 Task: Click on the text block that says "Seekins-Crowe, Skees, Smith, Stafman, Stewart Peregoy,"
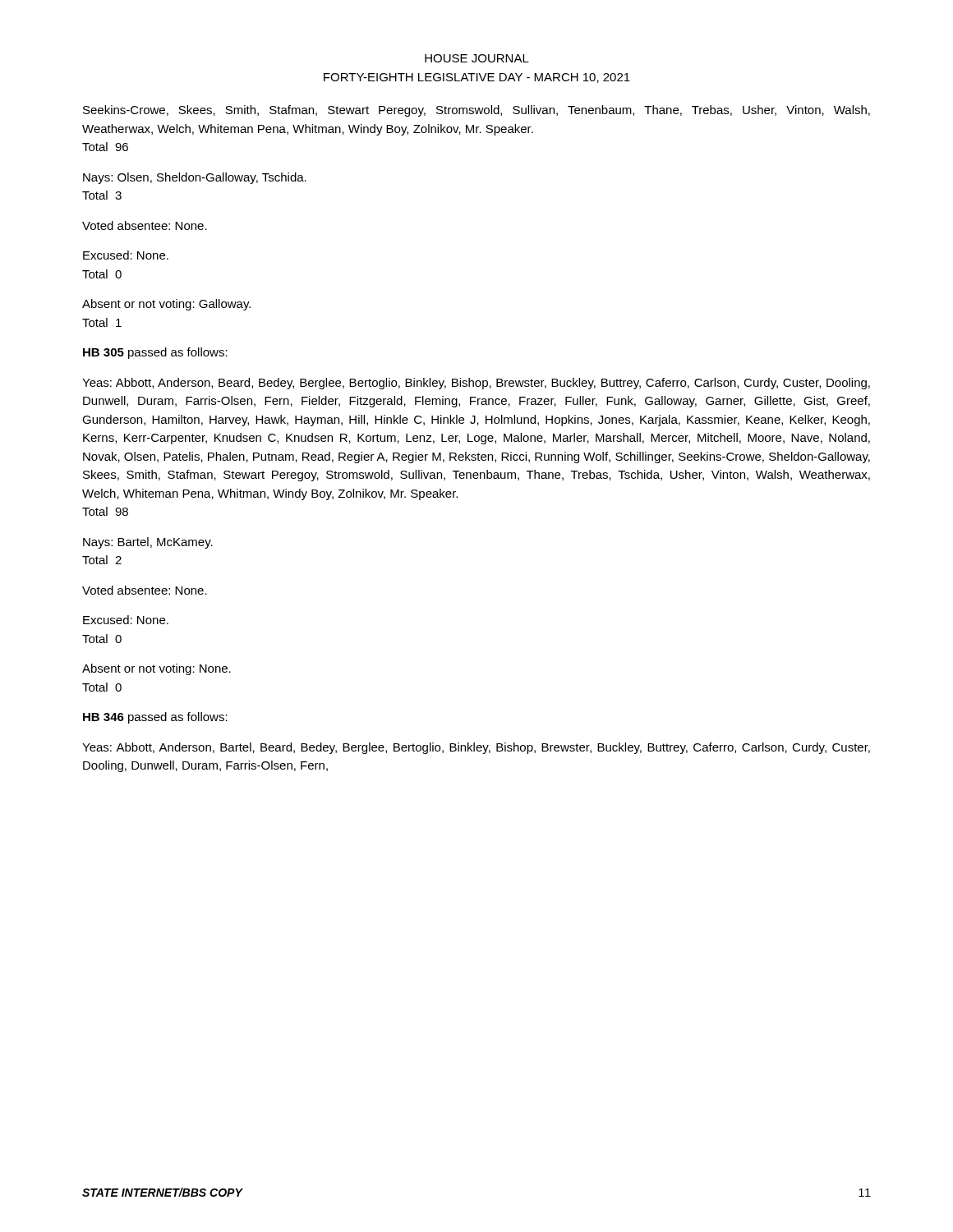476,128
